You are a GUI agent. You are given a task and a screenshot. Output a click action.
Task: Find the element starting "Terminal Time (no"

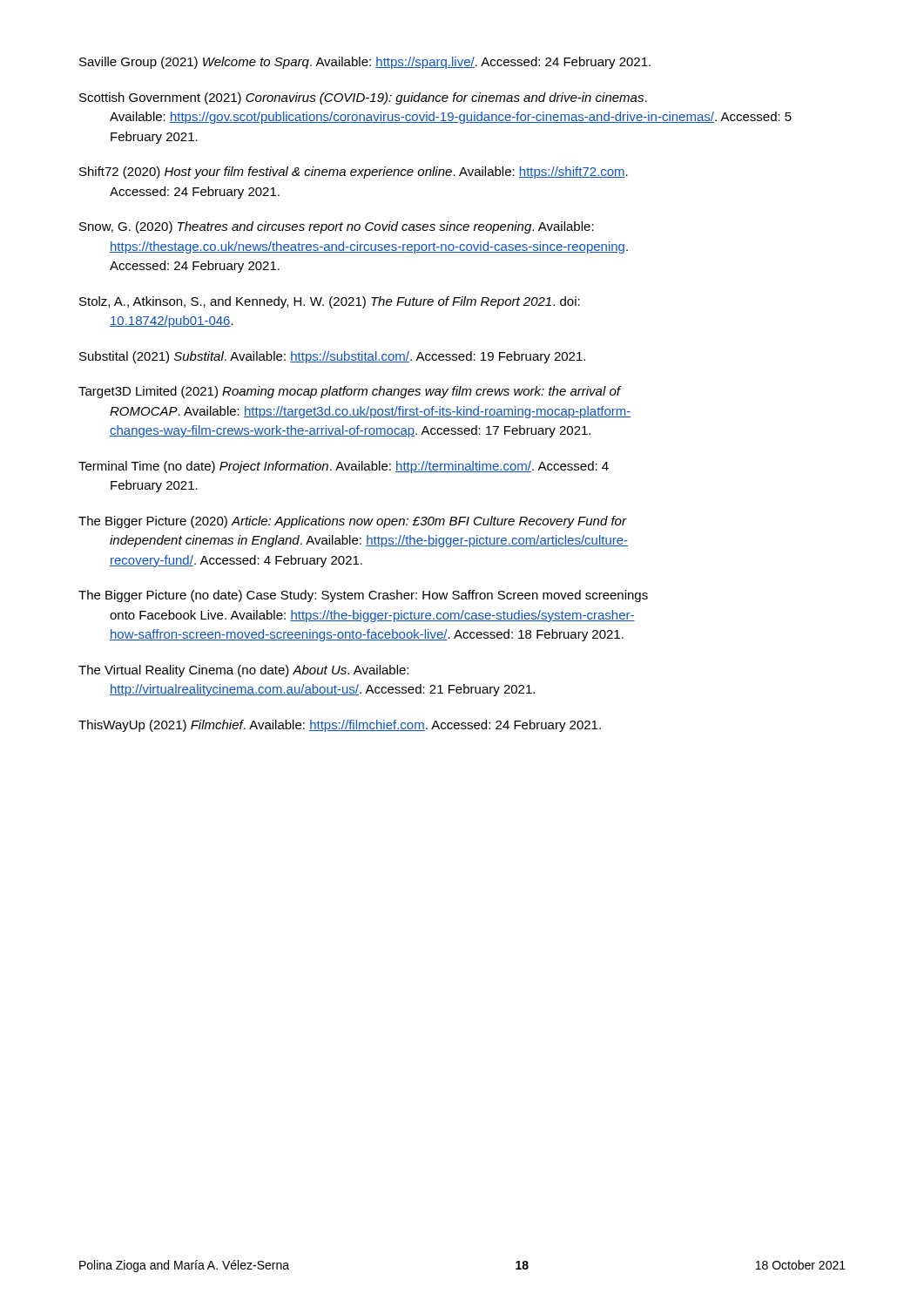(x=462, y=476)
